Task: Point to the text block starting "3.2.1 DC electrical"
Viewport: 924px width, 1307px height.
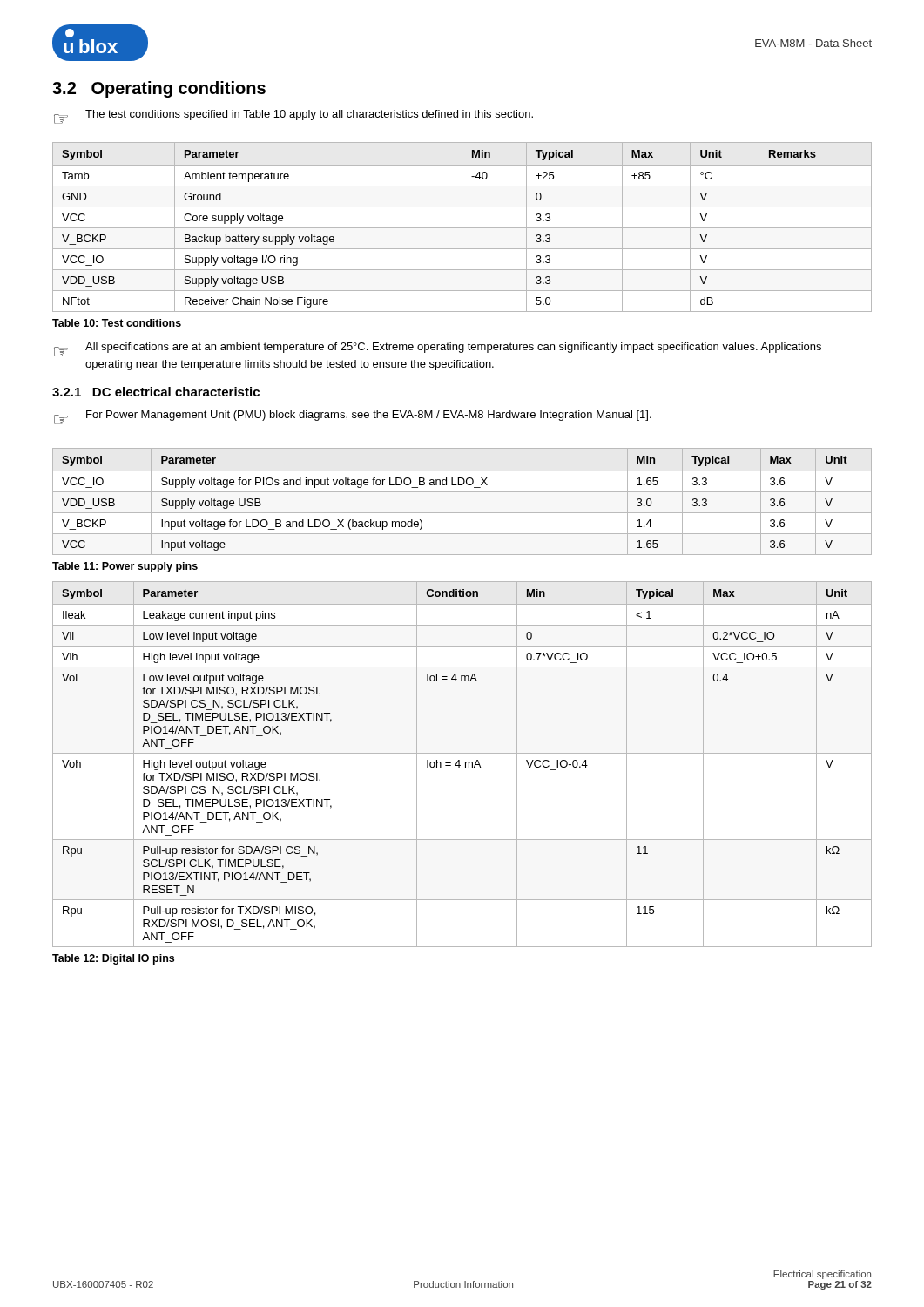Action: 156,392
